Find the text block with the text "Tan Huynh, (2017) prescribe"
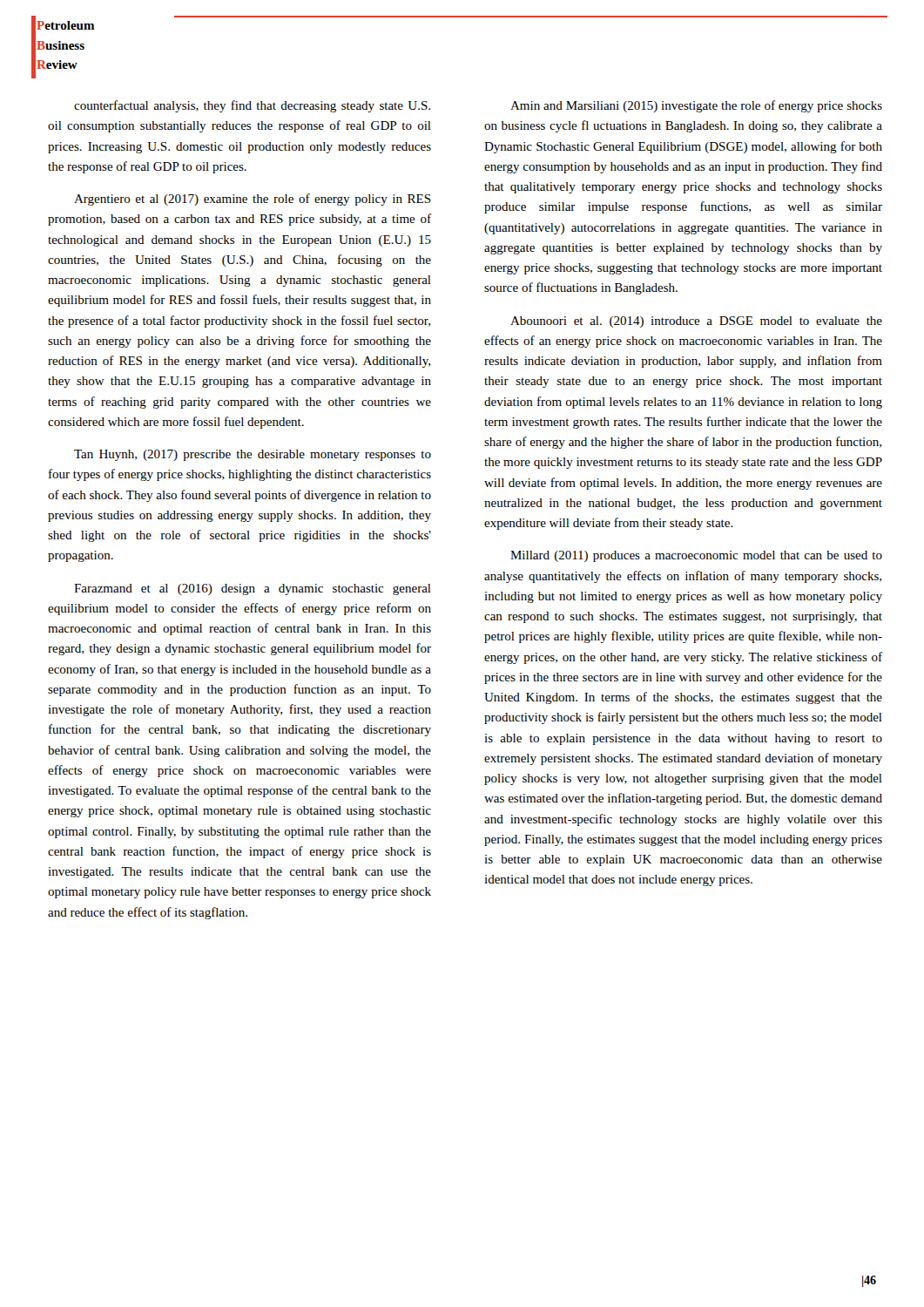Image resolution: width=924 pixels, height=1307 pixels. [239, 505]
